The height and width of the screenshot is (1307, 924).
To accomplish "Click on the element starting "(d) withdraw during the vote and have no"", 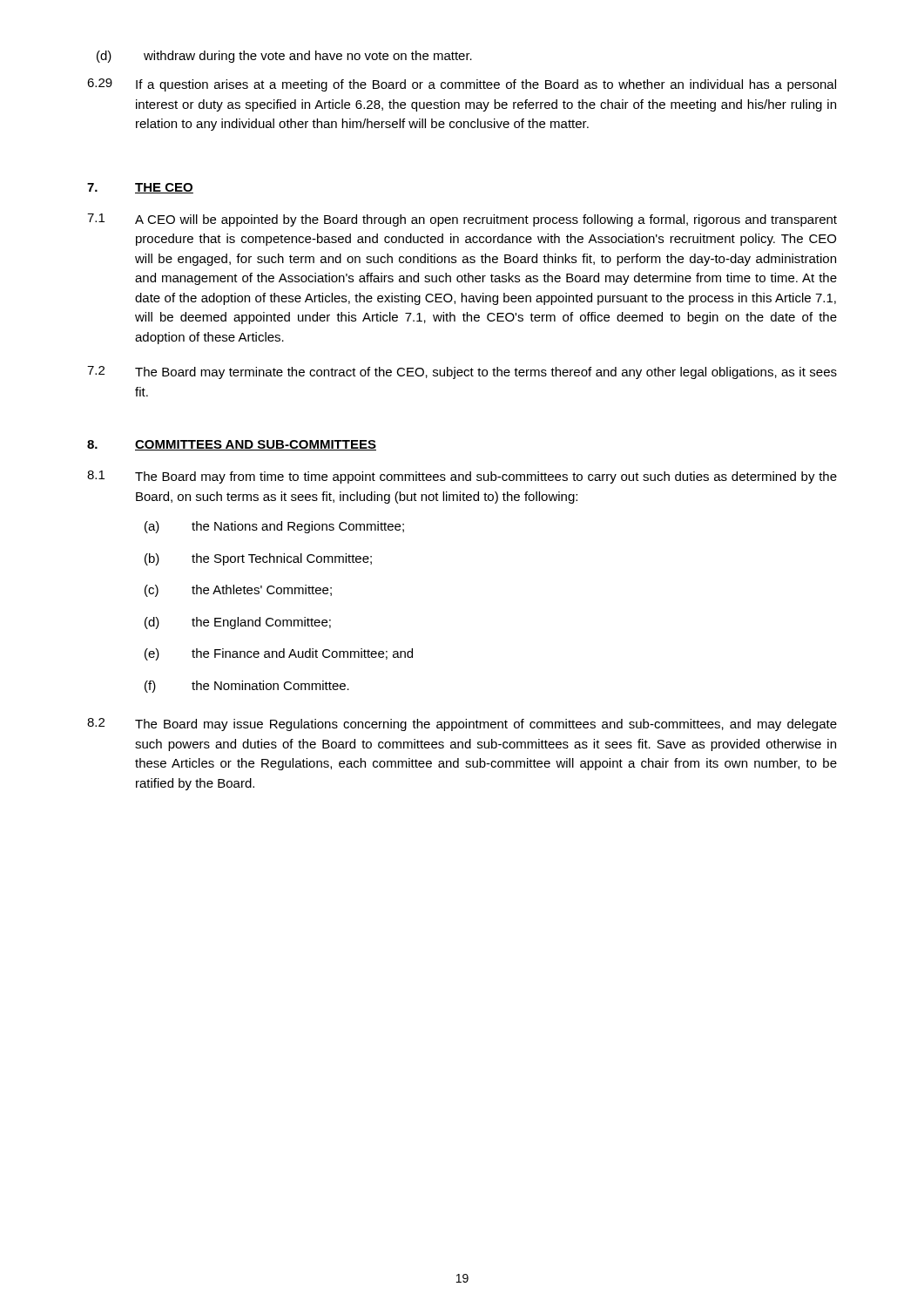I will coord(280,55).
